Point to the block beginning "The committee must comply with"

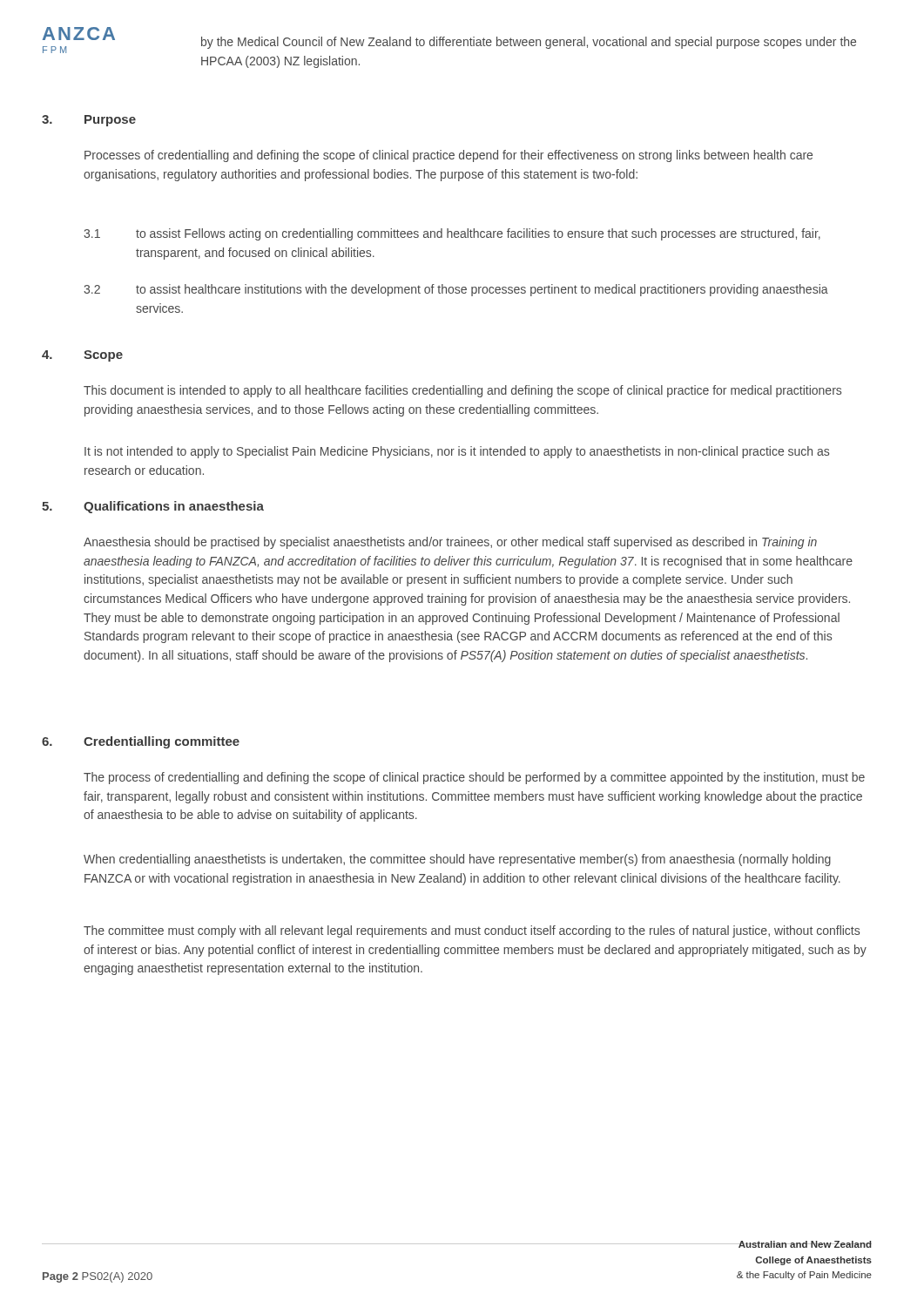tap(475, 949)
